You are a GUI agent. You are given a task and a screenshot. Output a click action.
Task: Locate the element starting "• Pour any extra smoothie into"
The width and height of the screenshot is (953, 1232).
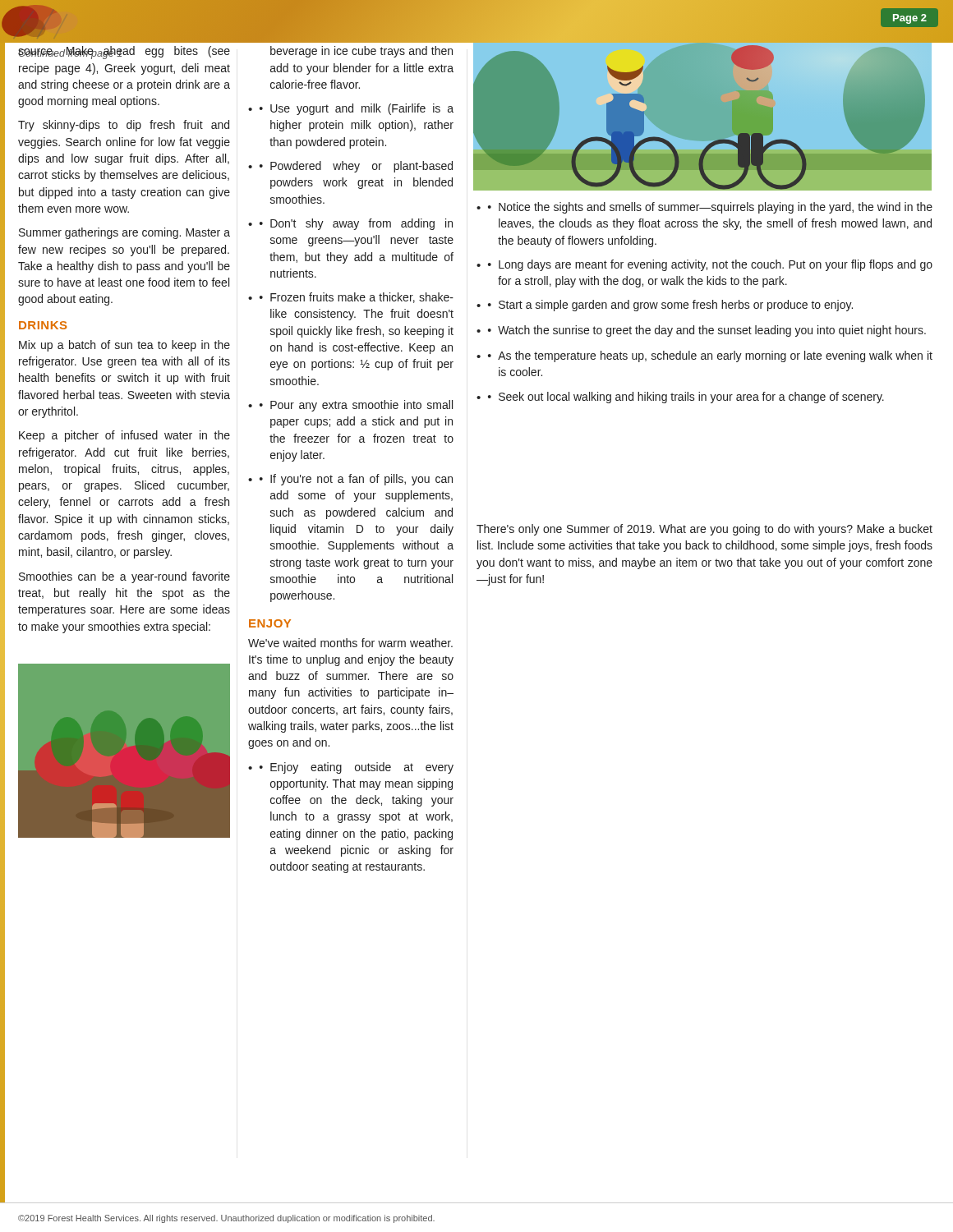coord(356,430)
